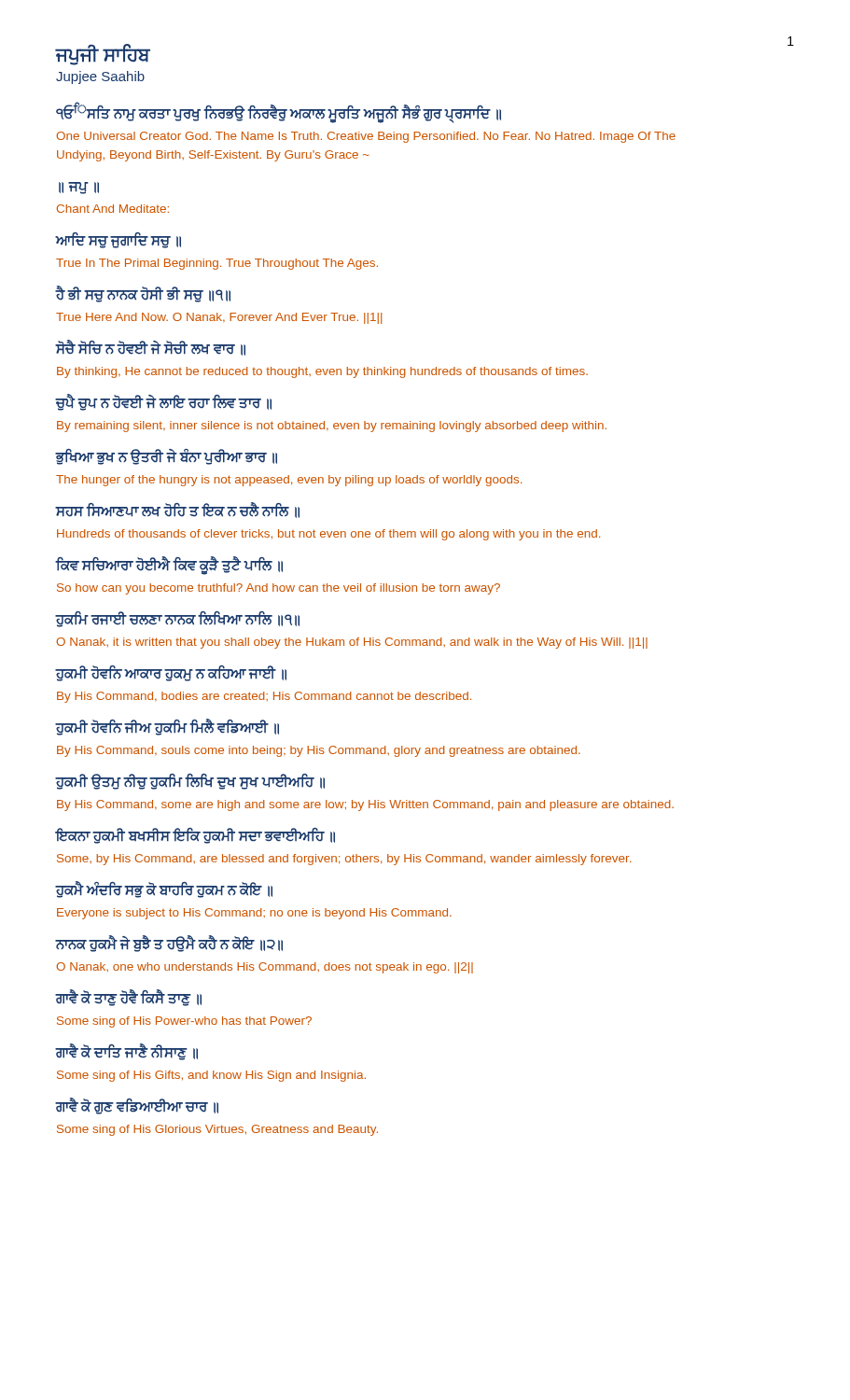This screenshot has height=1400, width=850.
Task: Find the block on this page that starts "ਹੈ ਭੀ ਸਚੁ ਨਾਨਕ"
Action: 143,294
